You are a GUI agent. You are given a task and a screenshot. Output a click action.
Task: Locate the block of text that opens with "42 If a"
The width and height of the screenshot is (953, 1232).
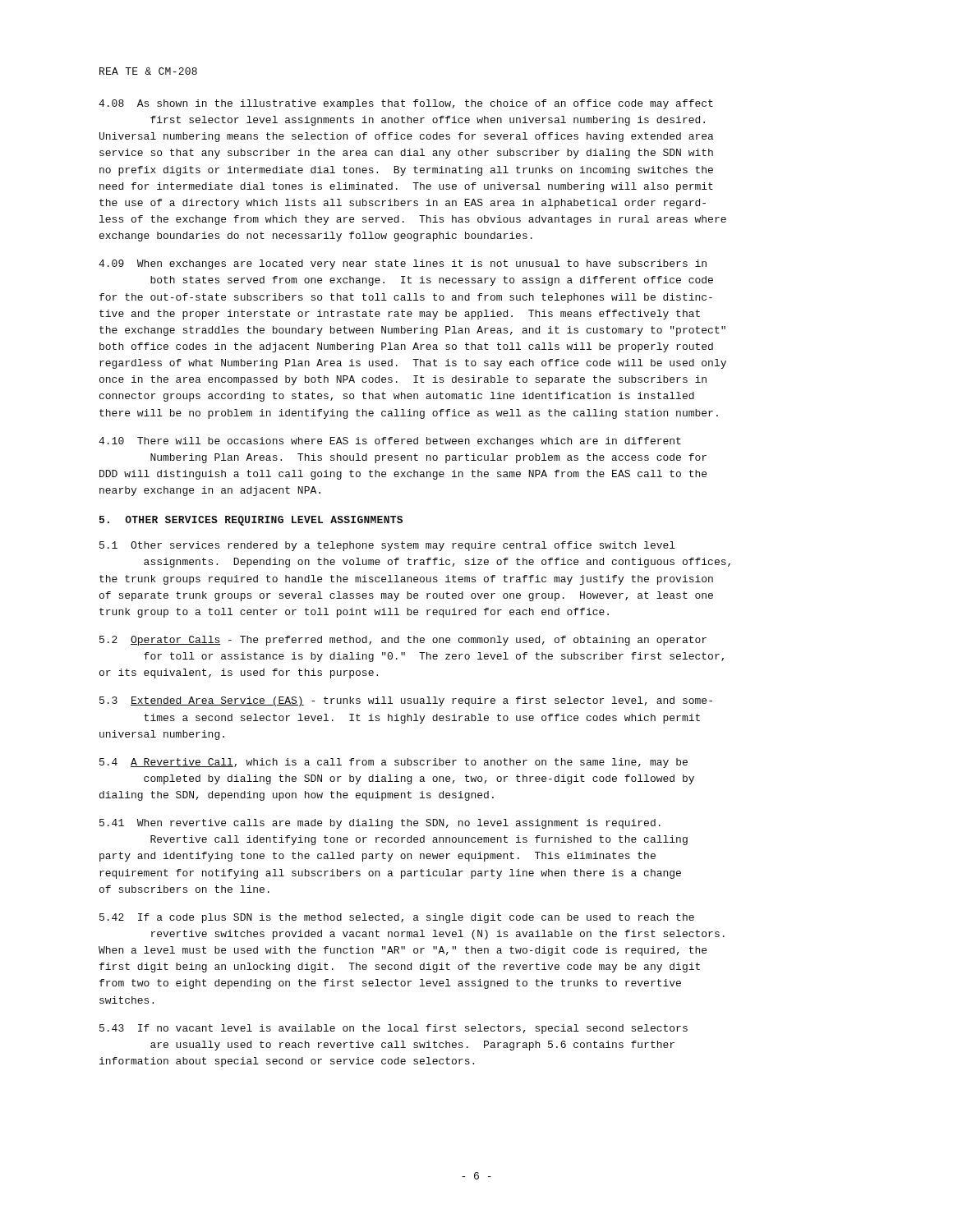(413, 959)
